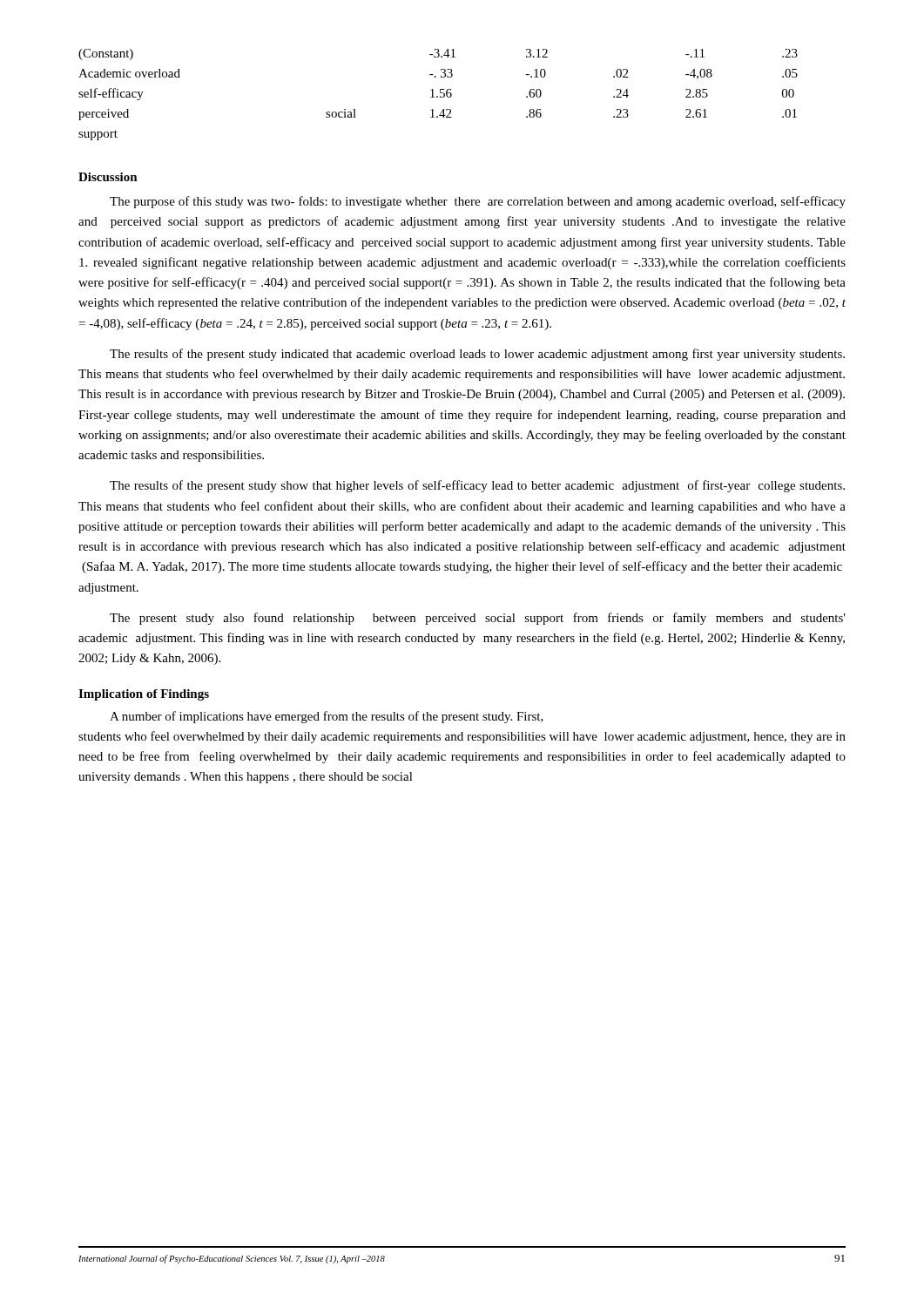The image size is (924, 1307).
Task: Click on the text block that reads "A number of implications have"
Action: [x=462, y=746]
